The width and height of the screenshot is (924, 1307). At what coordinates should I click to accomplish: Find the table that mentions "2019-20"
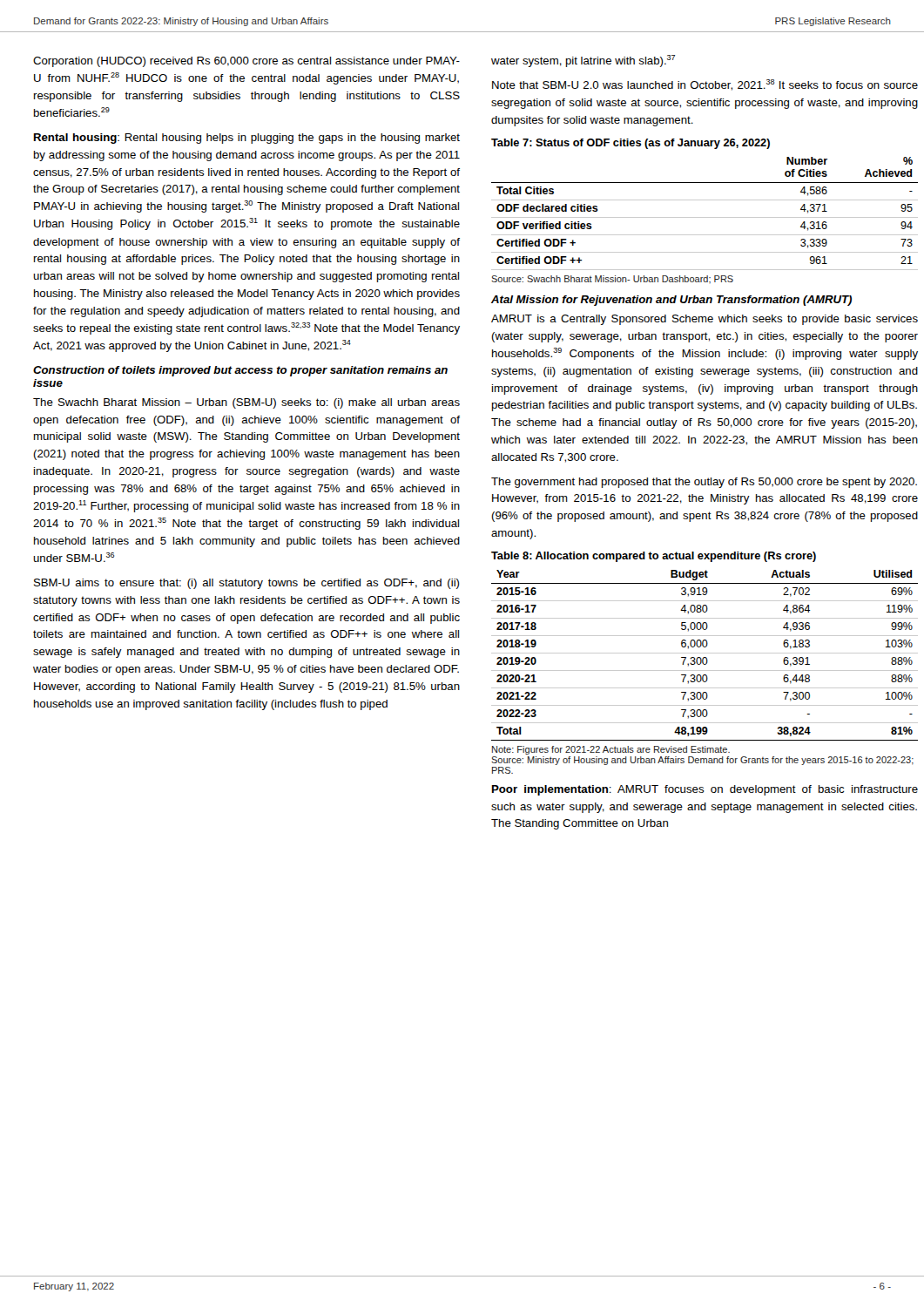(x=705, y=653)
